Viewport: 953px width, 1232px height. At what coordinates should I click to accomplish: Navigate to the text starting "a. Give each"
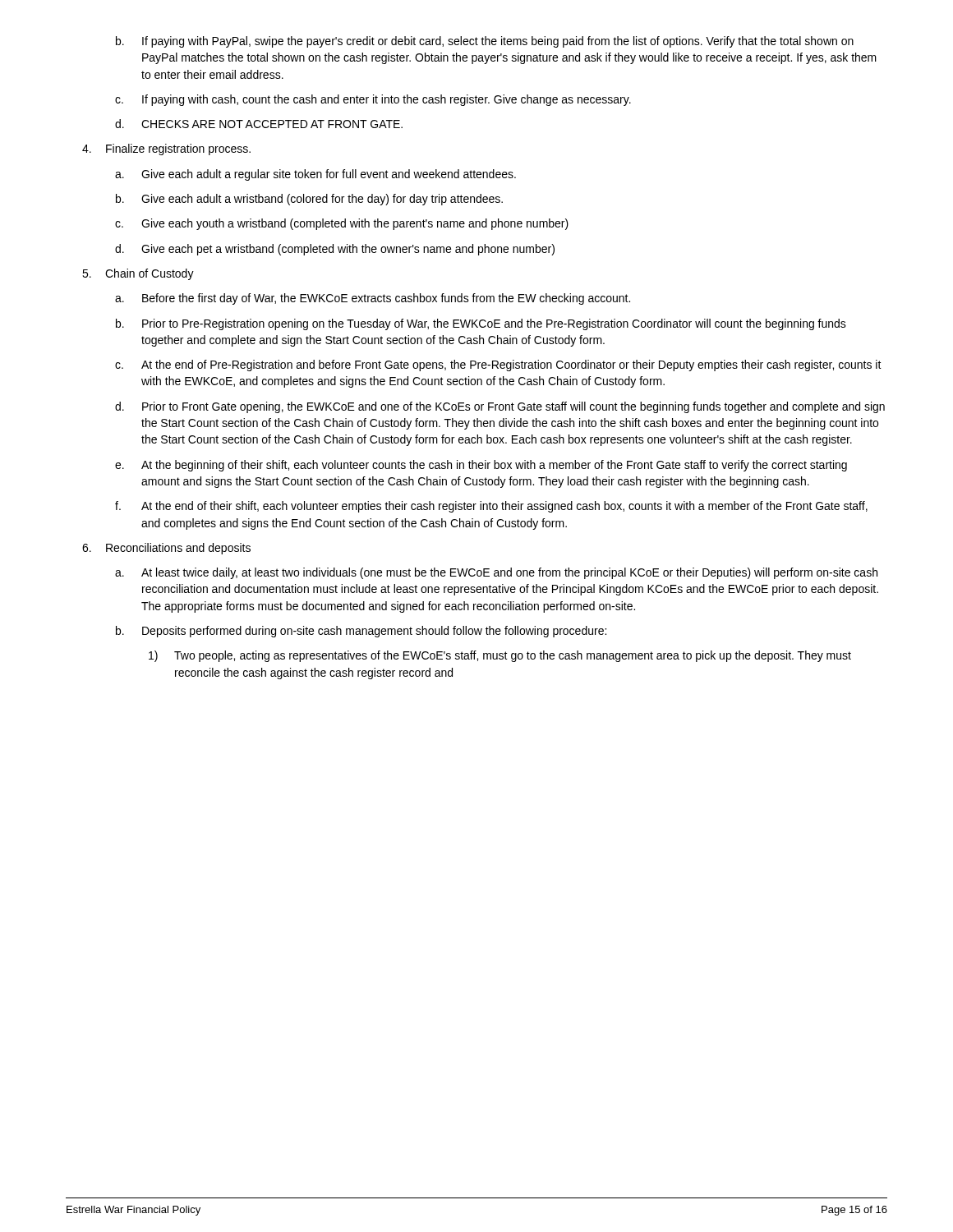[501, 174]
